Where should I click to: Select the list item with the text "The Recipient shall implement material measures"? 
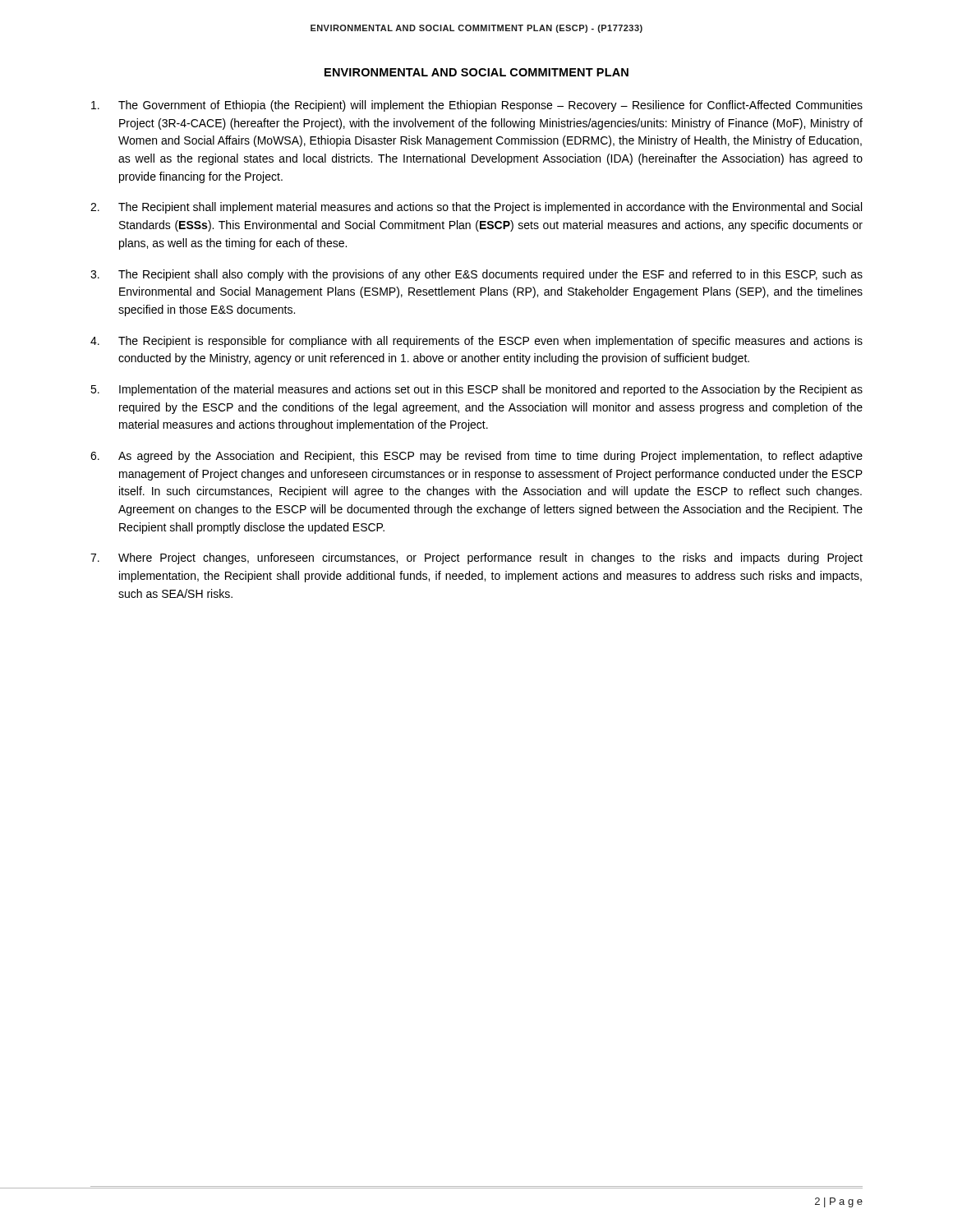point(490,226)
